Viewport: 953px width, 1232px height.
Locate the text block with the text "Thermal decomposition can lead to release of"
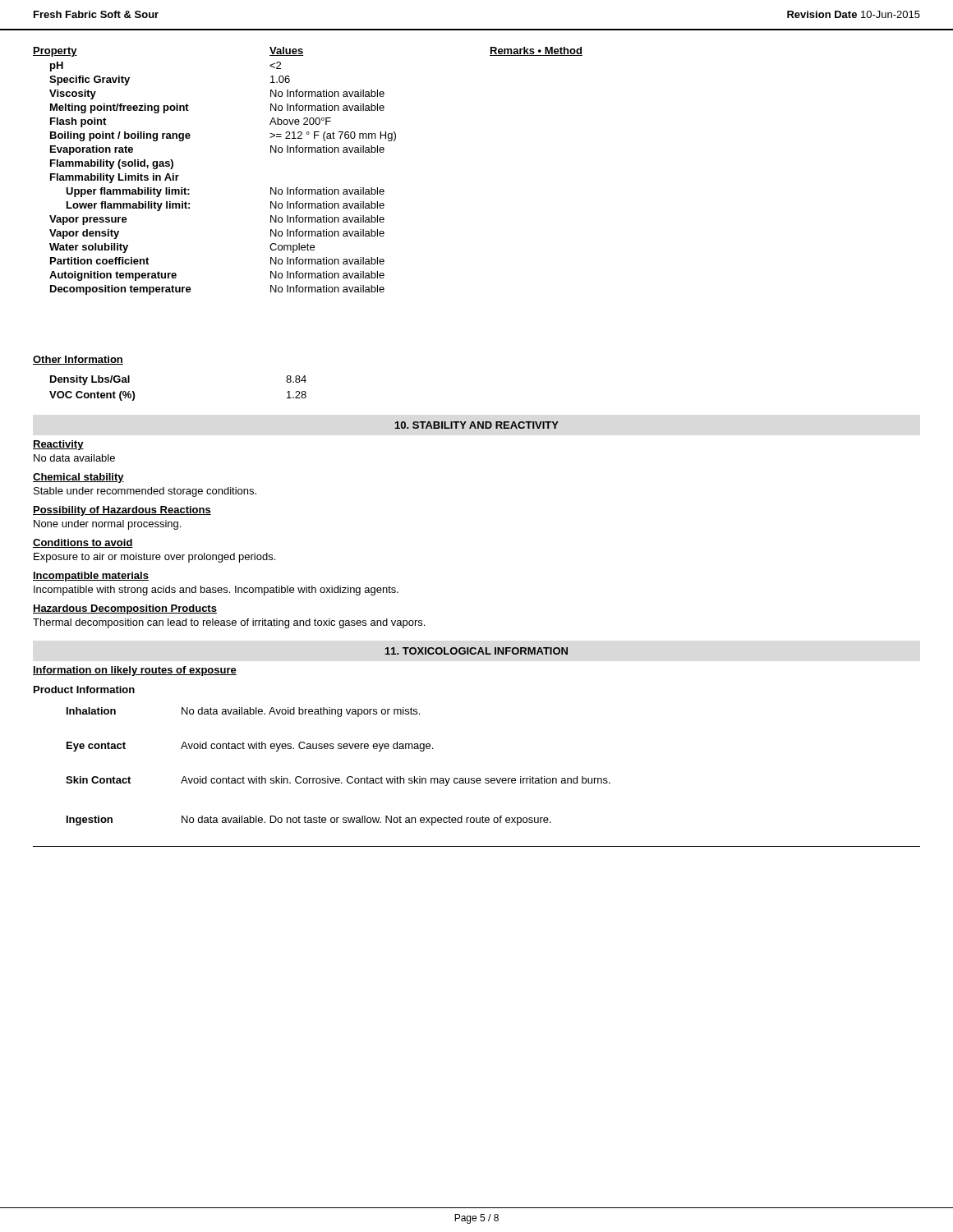pyautogui.click(x=229, y=622)
